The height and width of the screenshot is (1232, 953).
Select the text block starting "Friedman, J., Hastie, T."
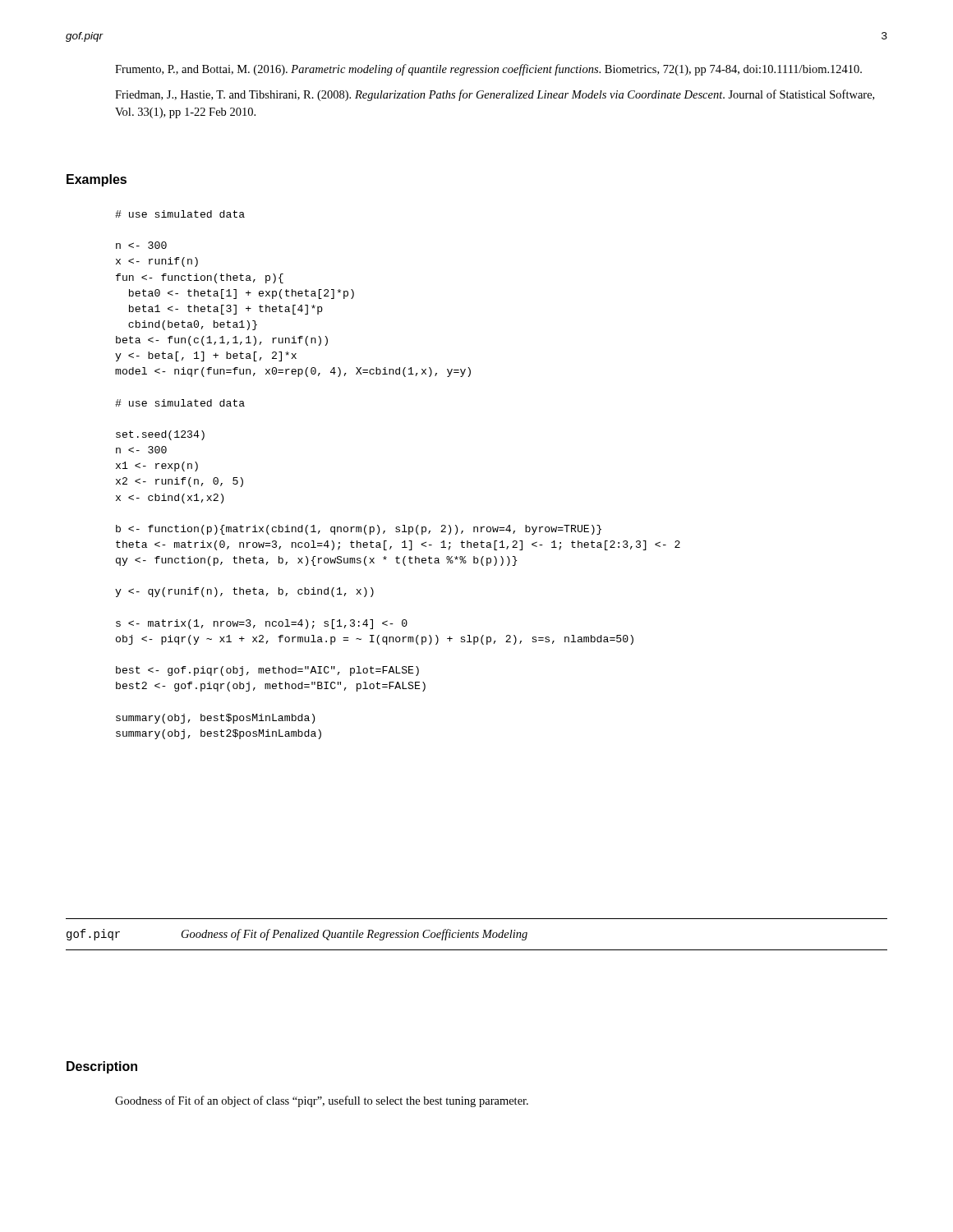[495, 103]
